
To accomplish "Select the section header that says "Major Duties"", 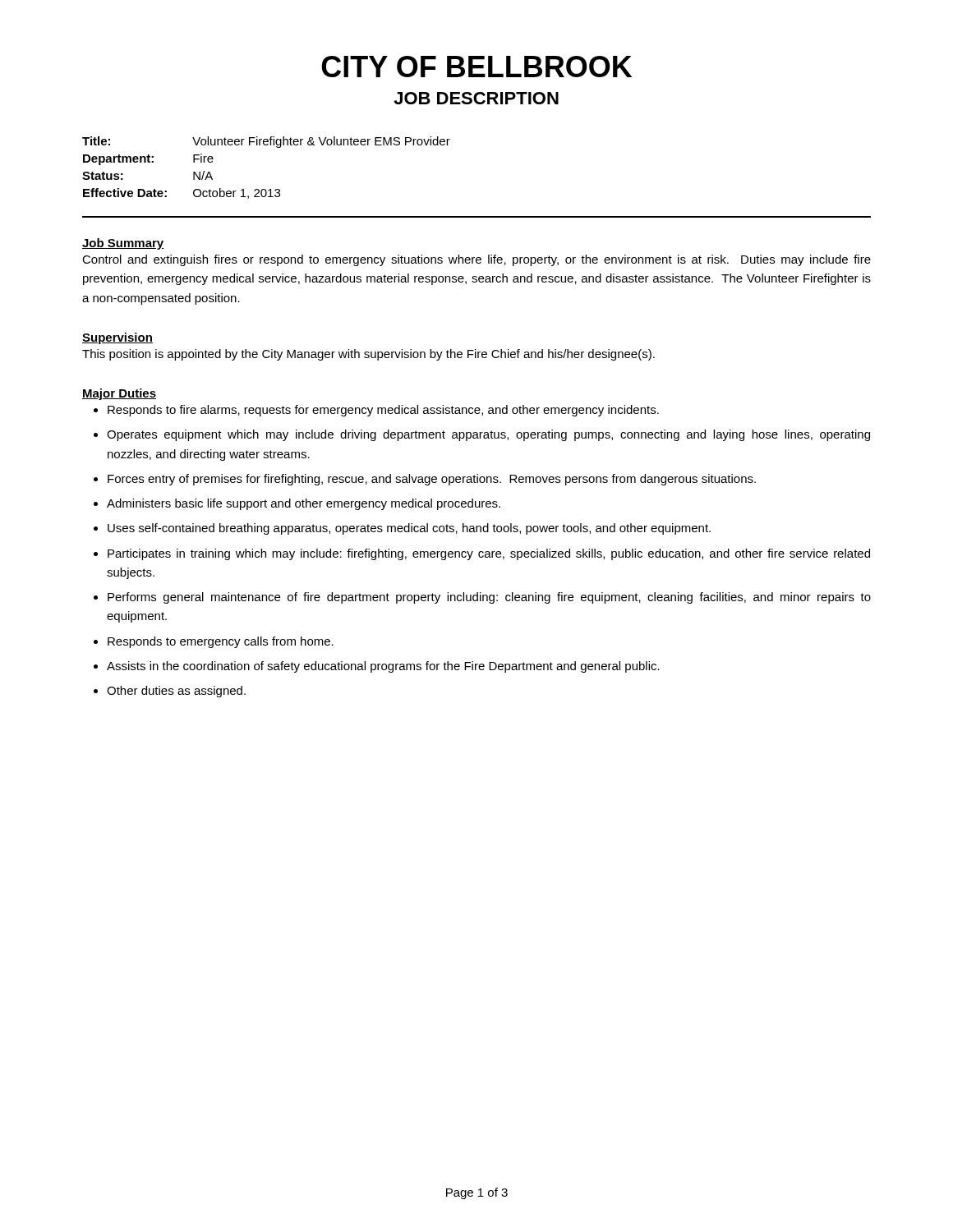I will point(119,393).
